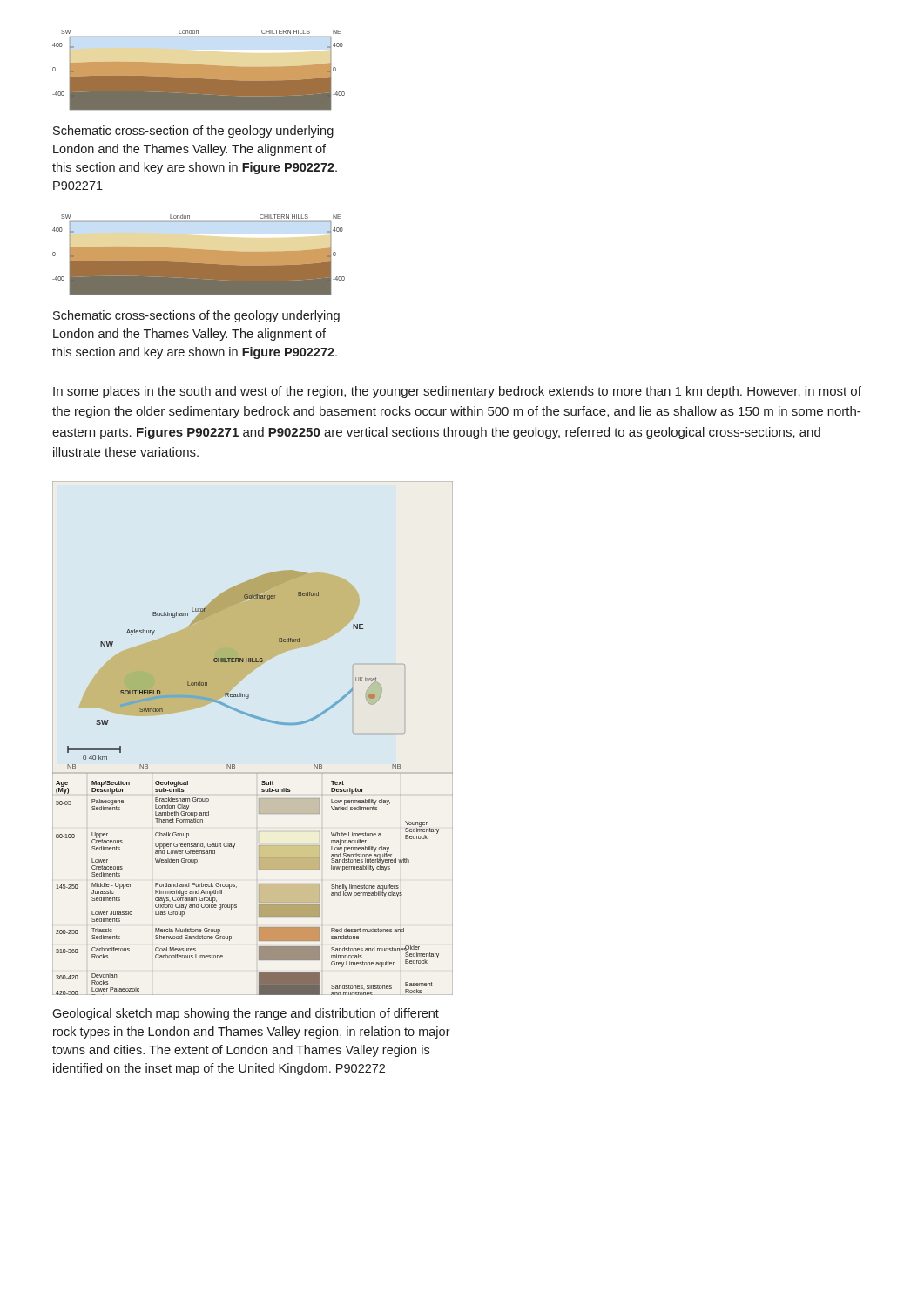Find the caption that says "Schematic cross-sections of the geology"
This screenshot has width=924, height=1307.
tap(196, 334)
